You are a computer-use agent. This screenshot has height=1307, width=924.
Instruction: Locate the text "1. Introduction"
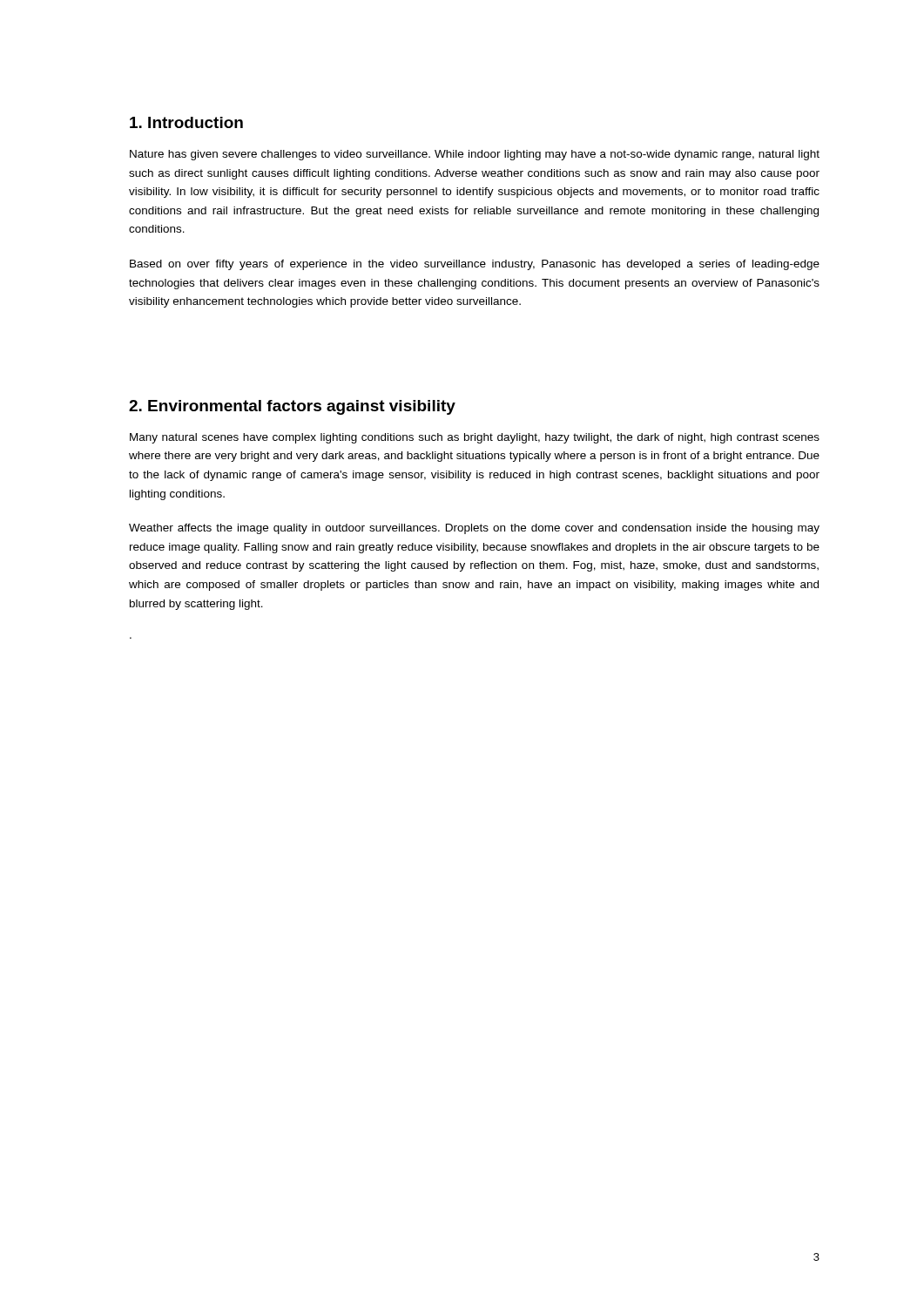pyautogui.click(x=186, y=122)
